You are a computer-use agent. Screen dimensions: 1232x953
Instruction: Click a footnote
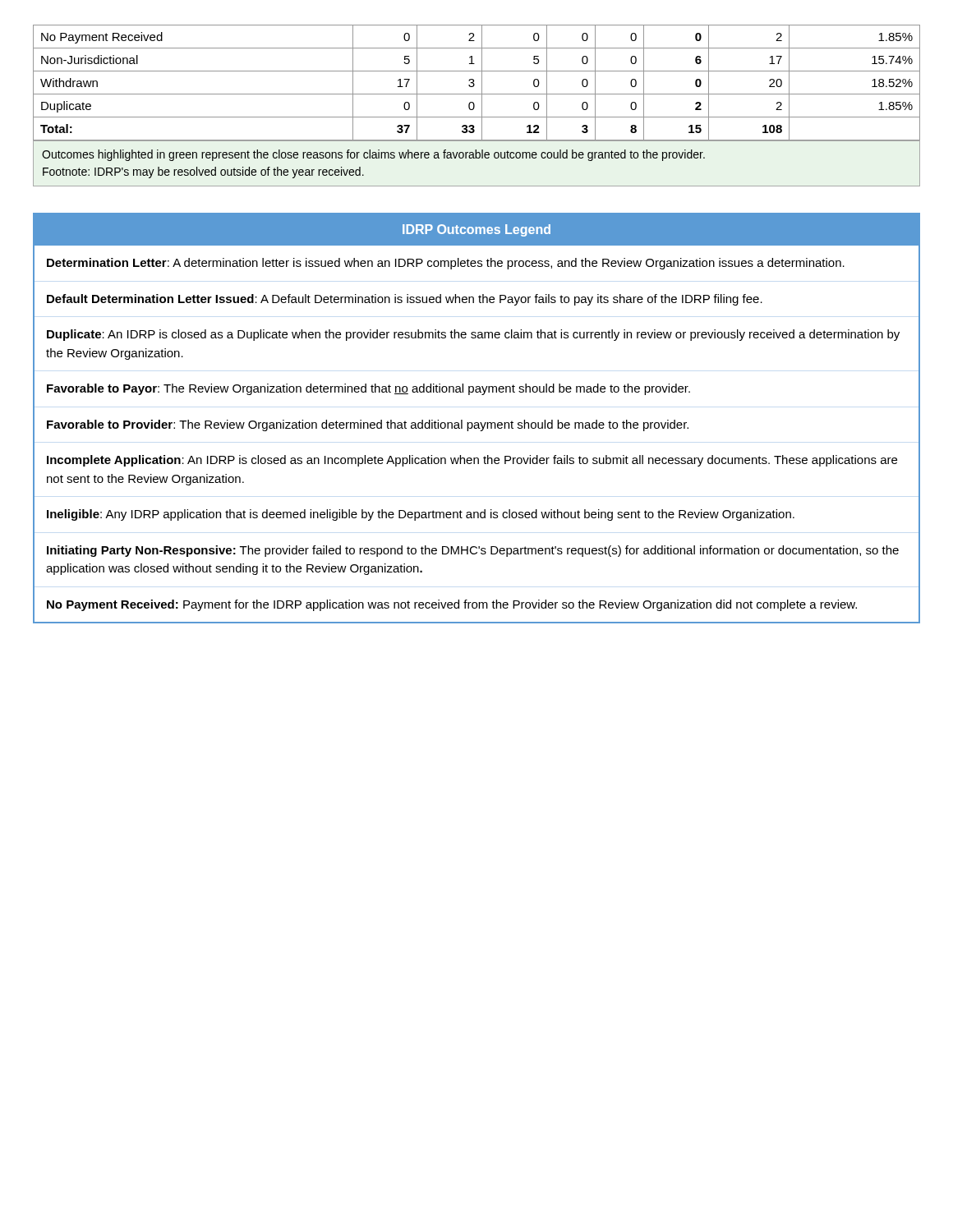click(374, 163)
